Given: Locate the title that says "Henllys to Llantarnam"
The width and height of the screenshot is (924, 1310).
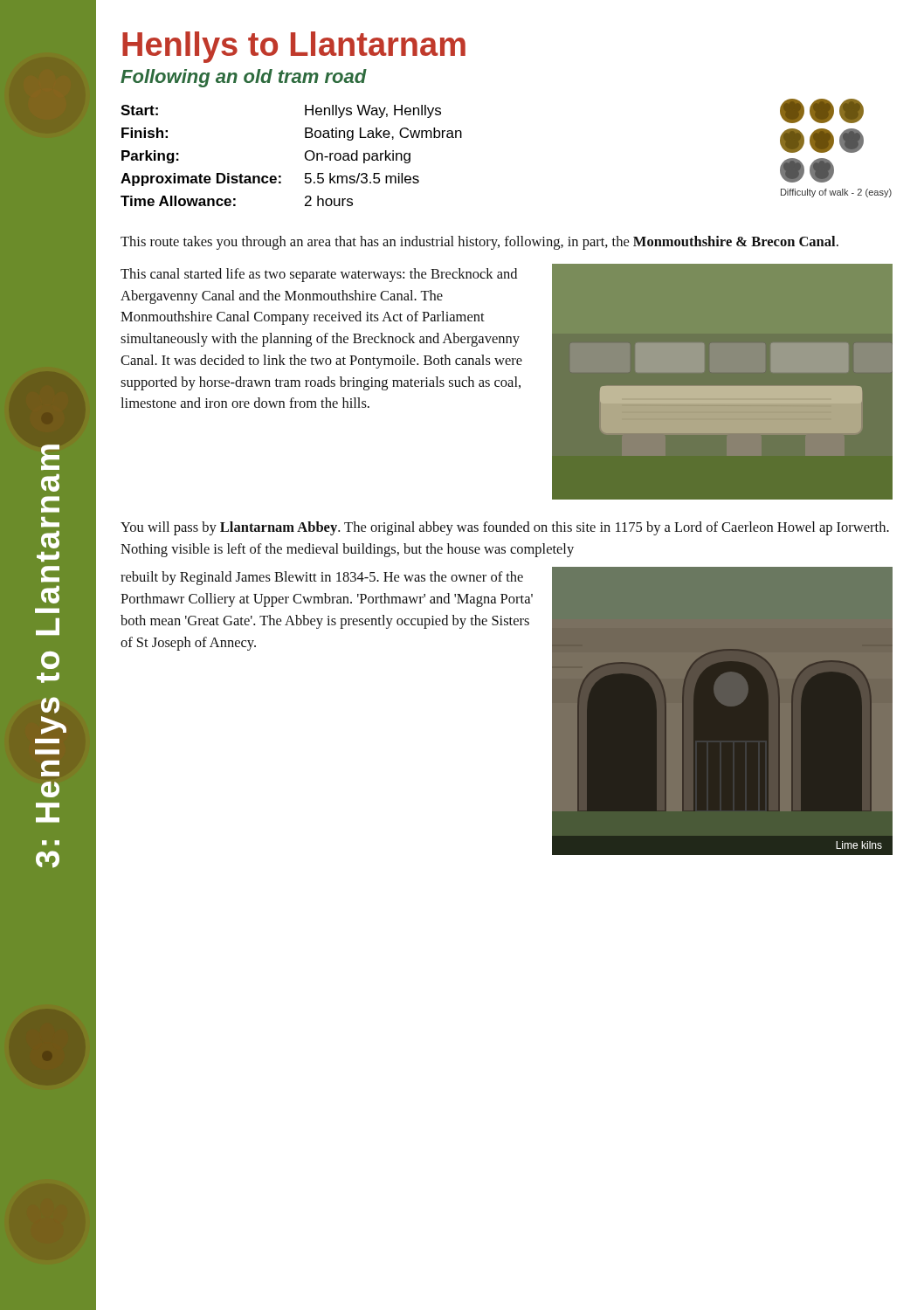Looking at the screenshot, I should (x=294, y=45).
